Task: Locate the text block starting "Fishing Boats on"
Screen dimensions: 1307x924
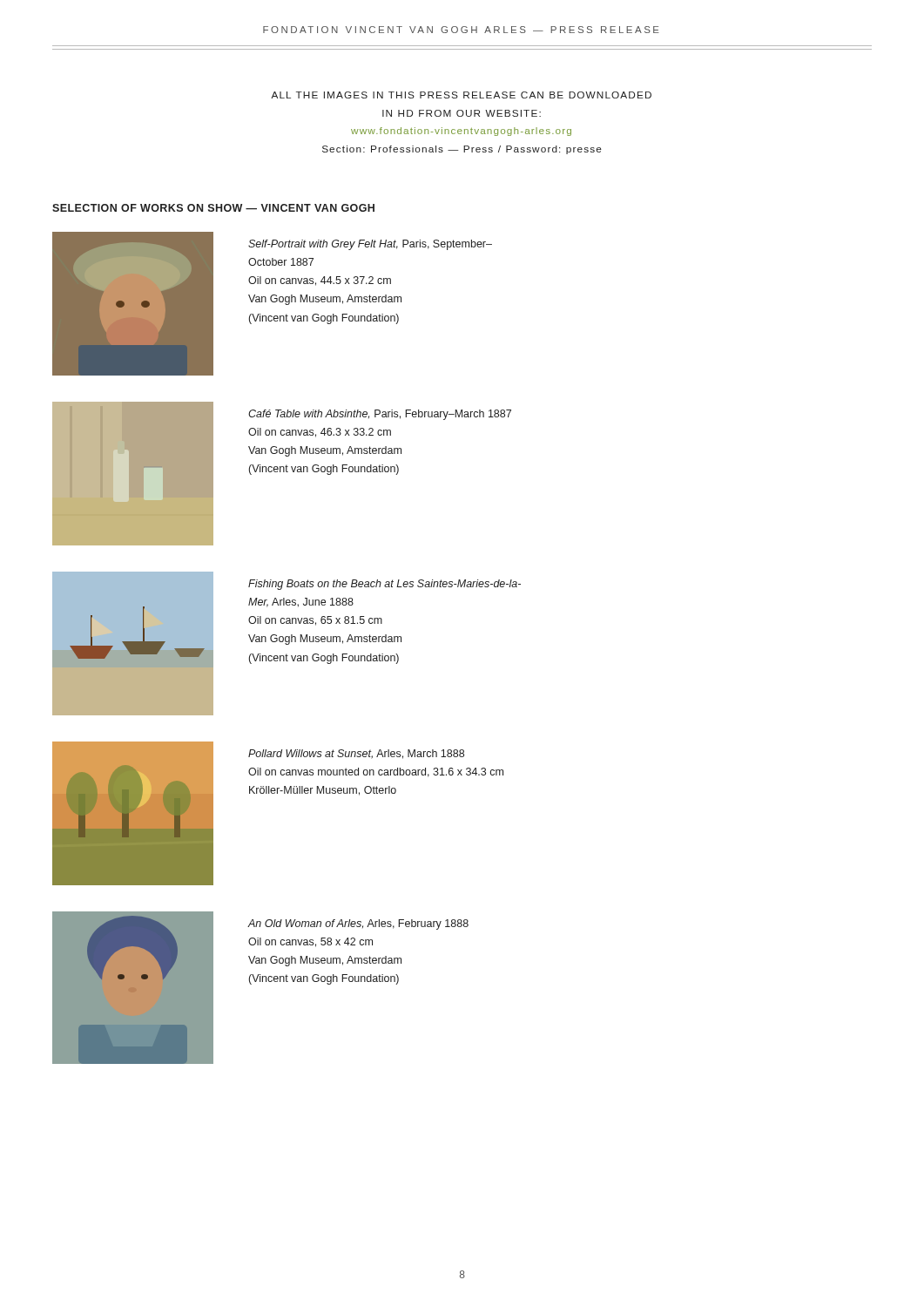Action: 385,620
